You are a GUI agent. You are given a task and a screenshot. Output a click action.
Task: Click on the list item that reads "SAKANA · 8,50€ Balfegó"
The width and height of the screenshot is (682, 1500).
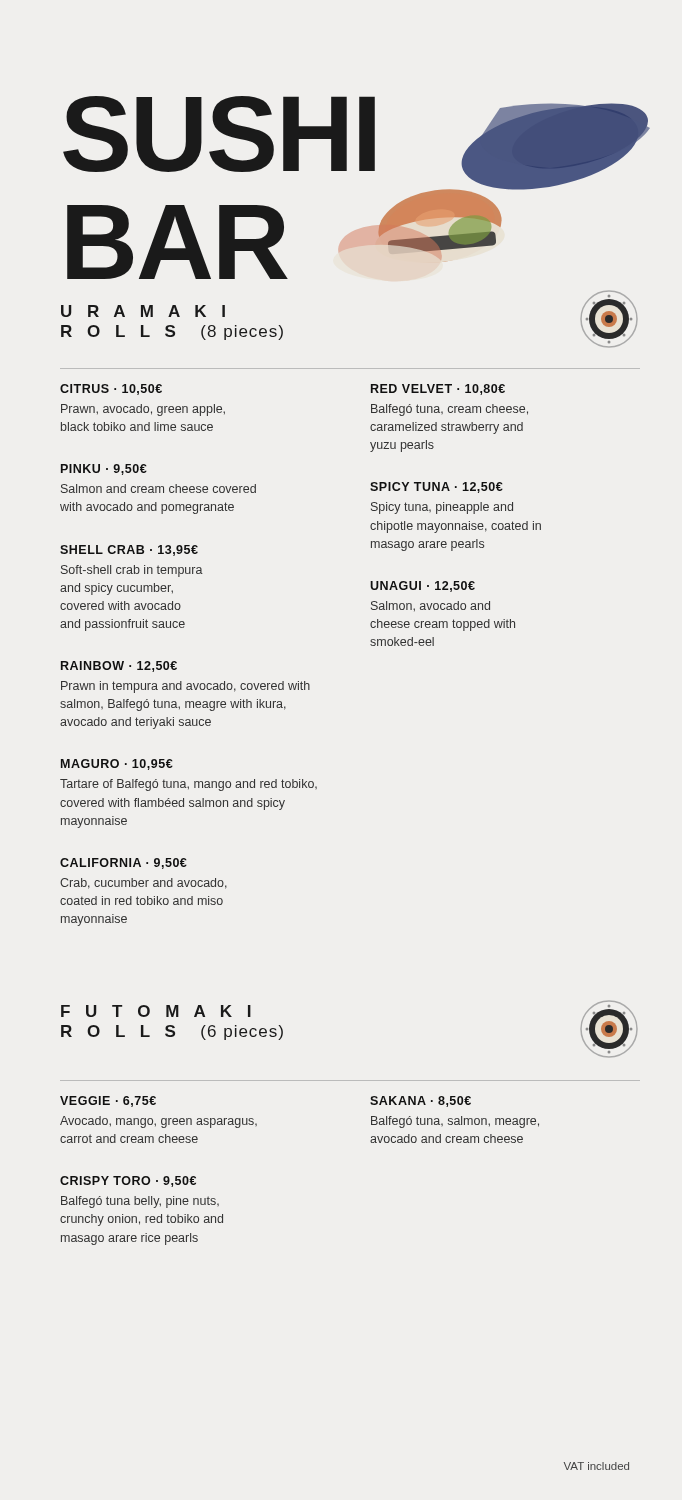coord(505,1121)
